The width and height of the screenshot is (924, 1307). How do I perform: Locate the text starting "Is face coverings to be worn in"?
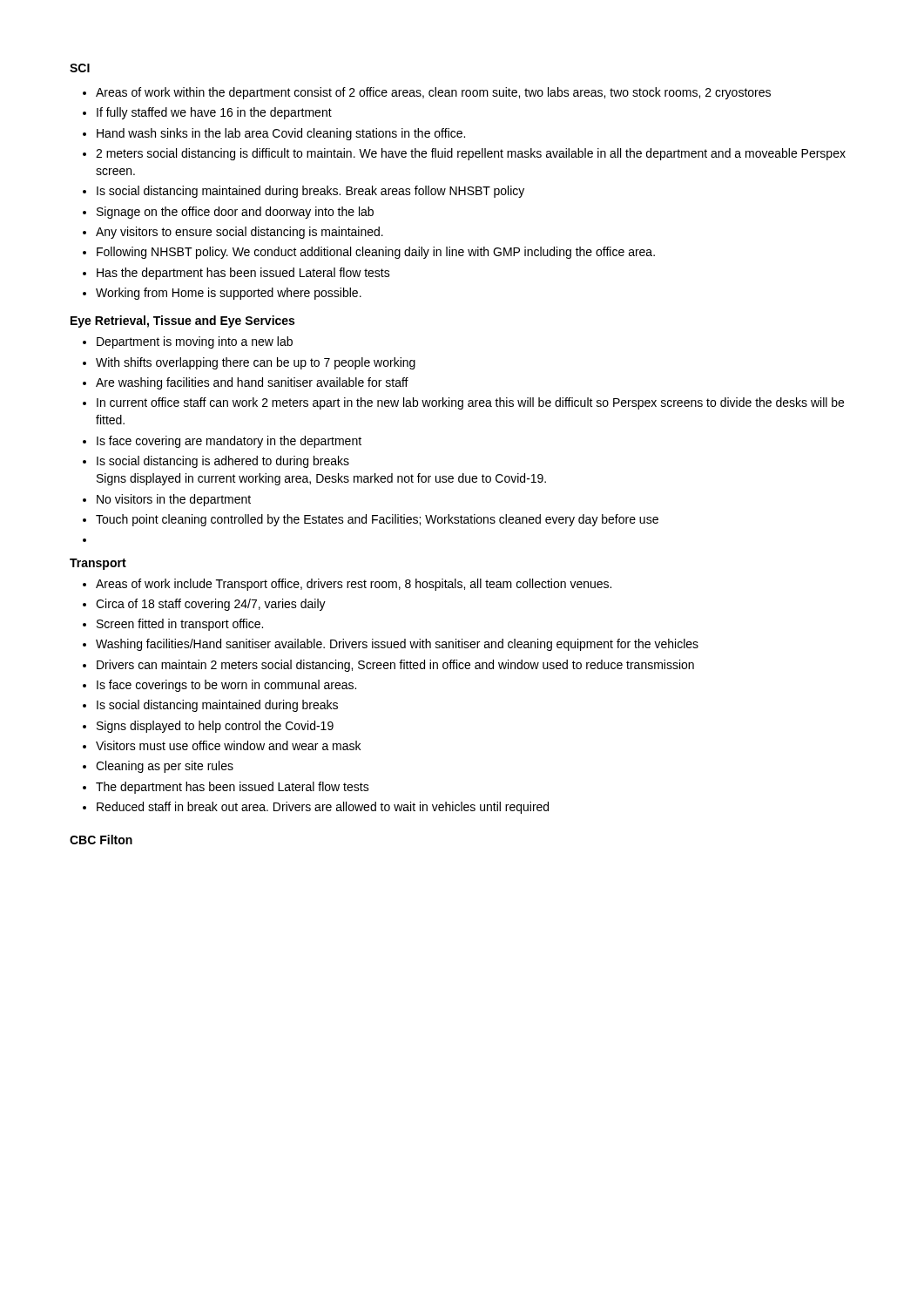coord(227,685)
